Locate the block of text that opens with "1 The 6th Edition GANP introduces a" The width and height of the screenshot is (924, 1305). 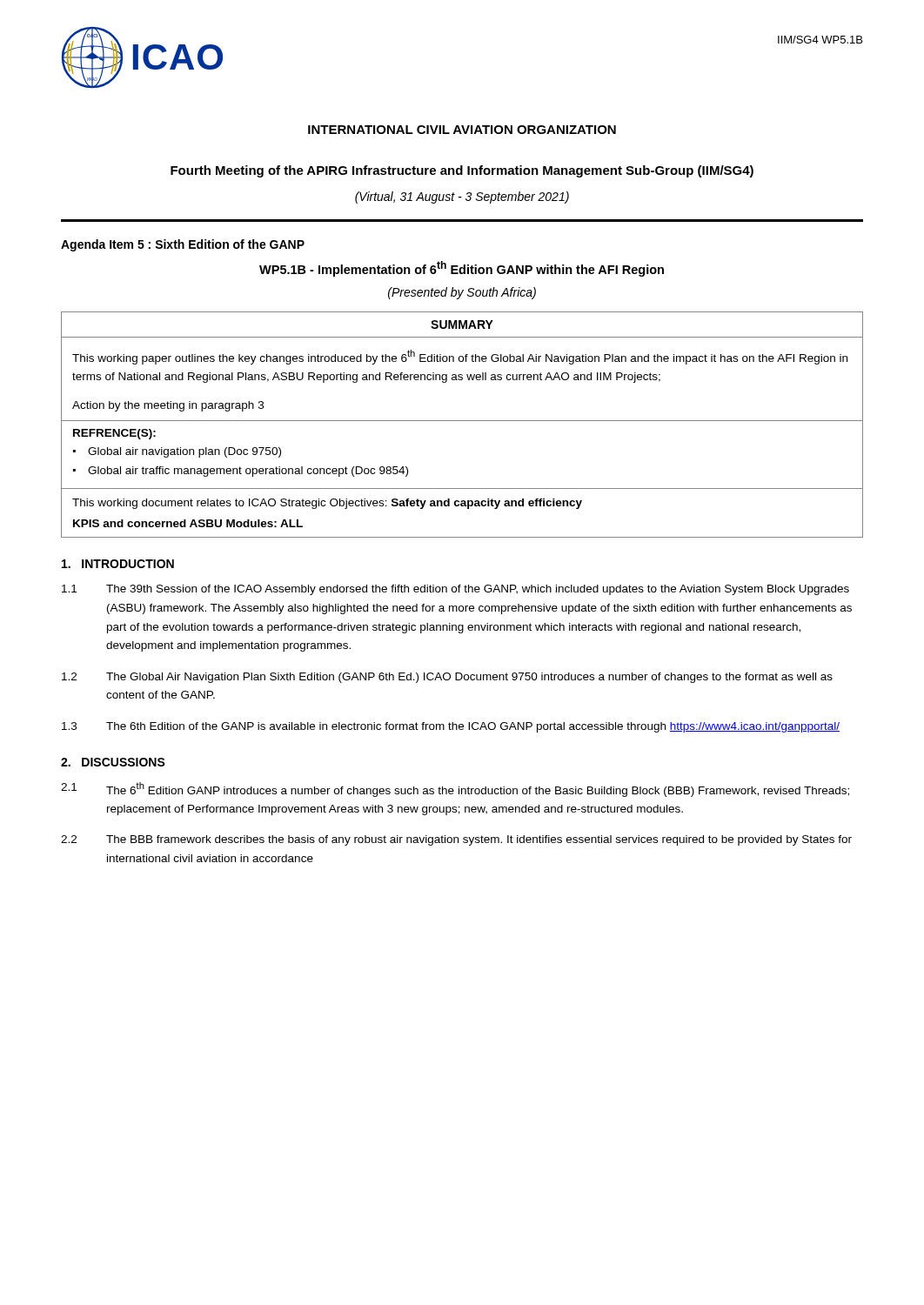coord(462,798)
